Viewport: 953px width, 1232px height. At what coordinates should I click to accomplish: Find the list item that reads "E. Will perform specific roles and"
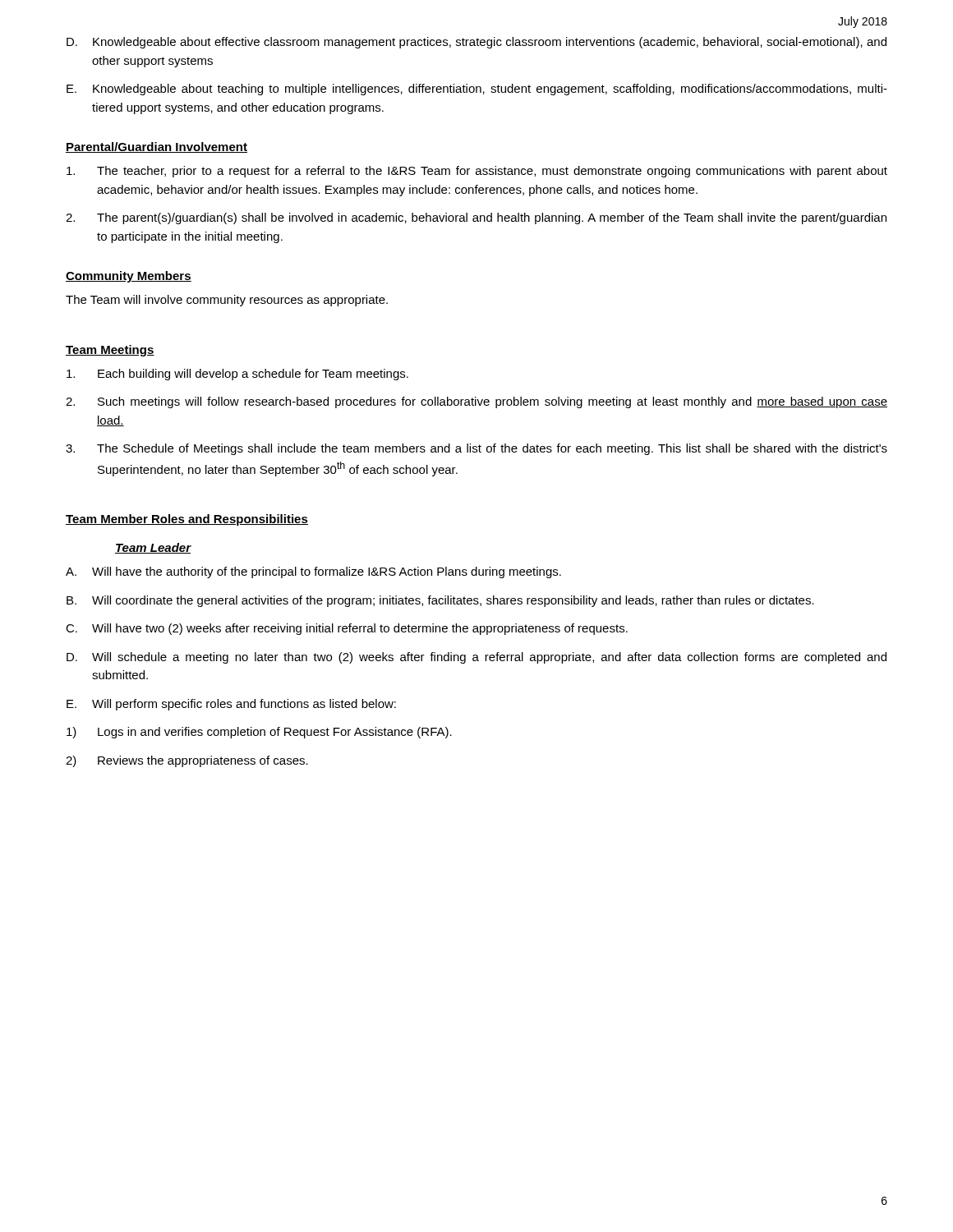(x=231, y=705)
